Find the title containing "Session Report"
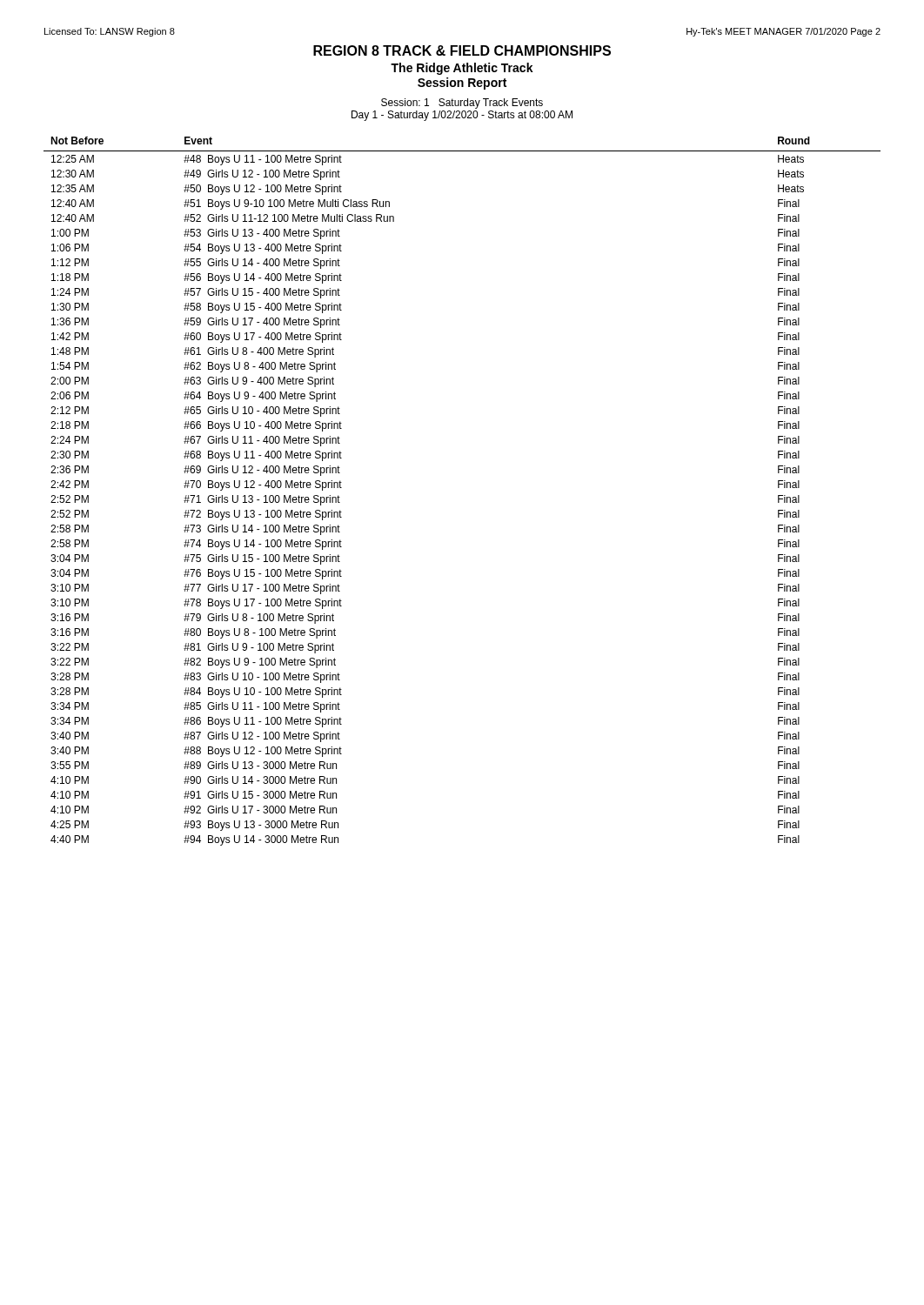This screenshot has width=924, height=1305. pos(462,83)
